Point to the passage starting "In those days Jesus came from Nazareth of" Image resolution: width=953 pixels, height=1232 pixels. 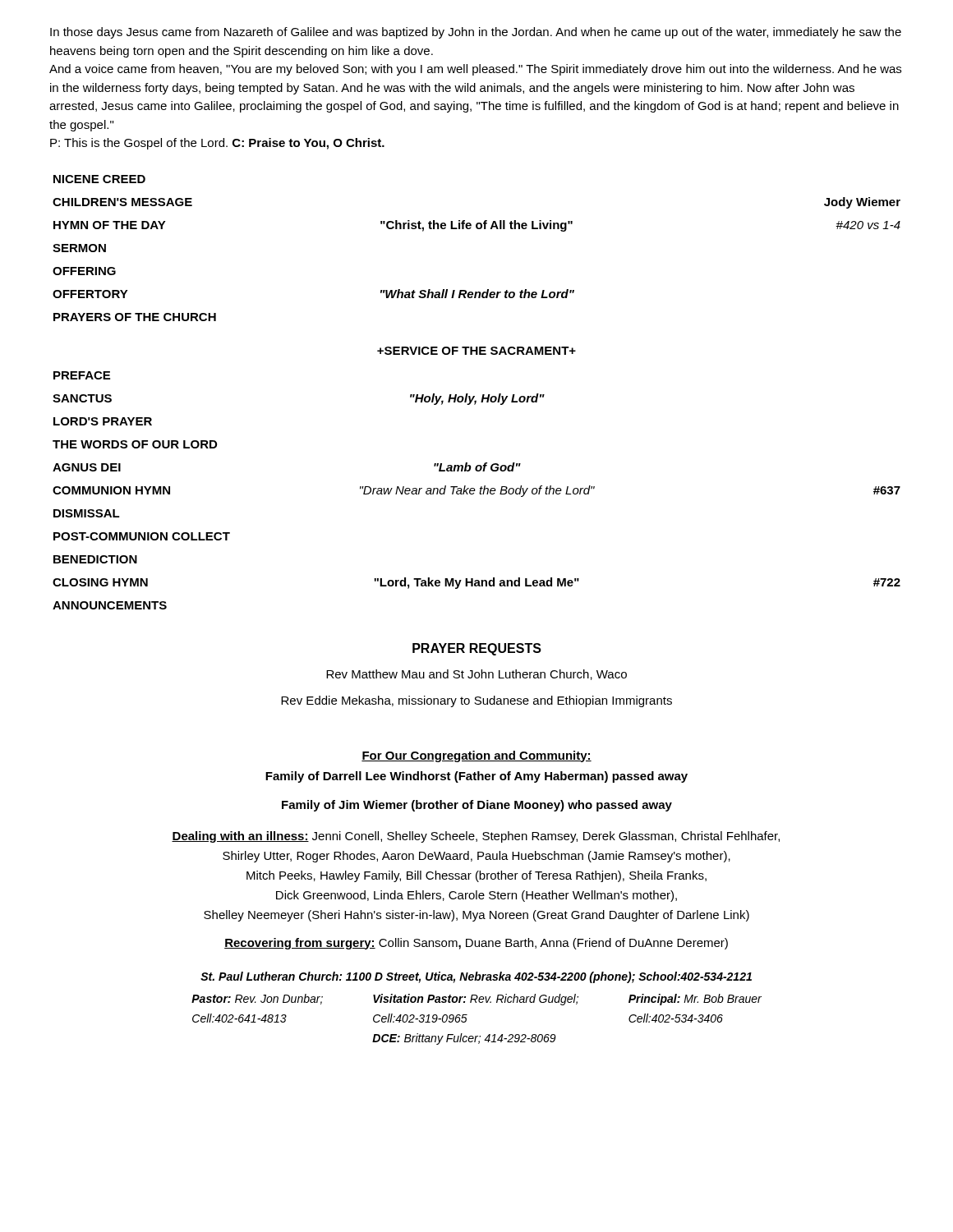[476, 87]
